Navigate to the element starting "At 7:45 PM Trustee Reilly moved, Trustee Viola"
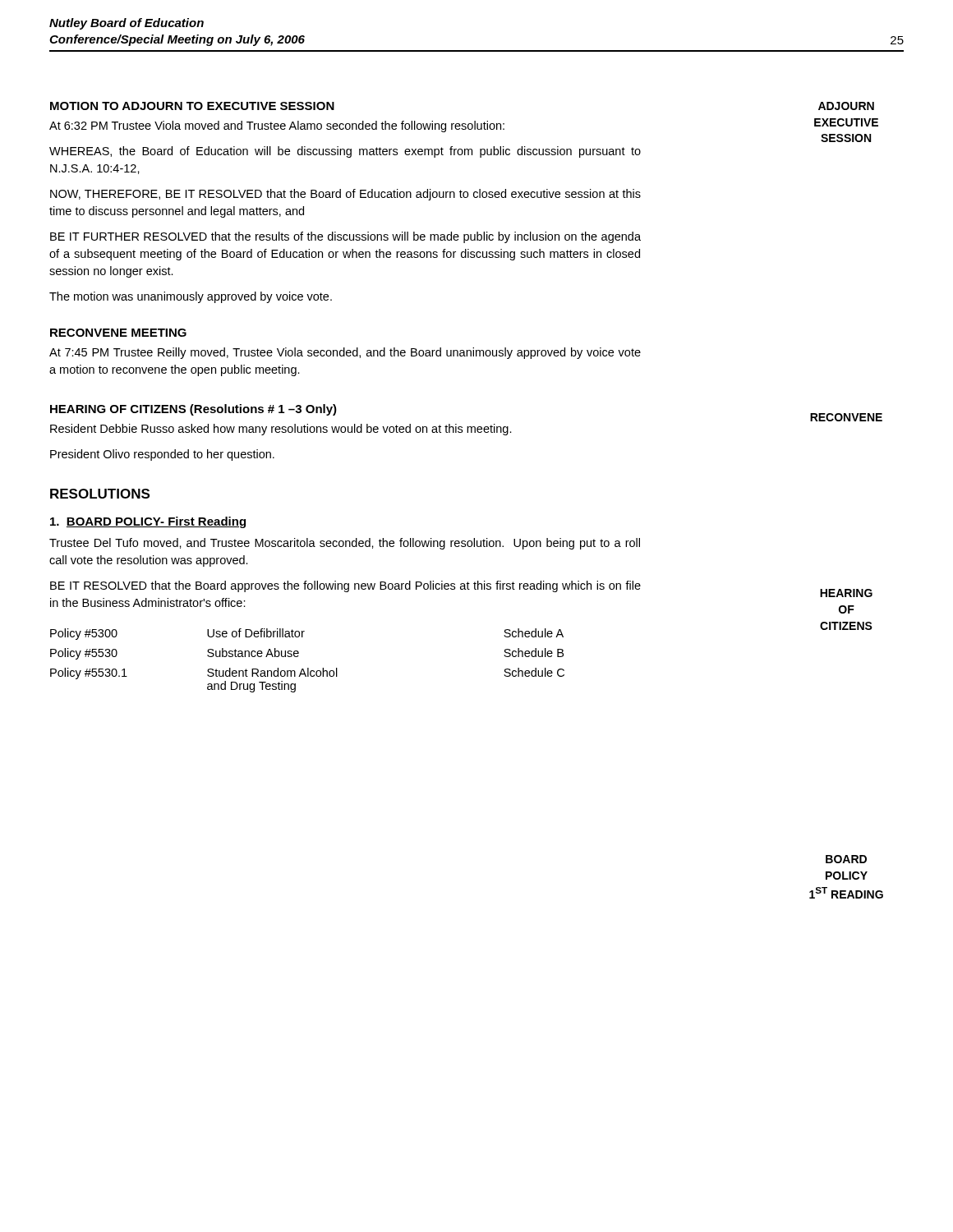The width and height of the screenshot is (953, 1232). click(345, 361)
